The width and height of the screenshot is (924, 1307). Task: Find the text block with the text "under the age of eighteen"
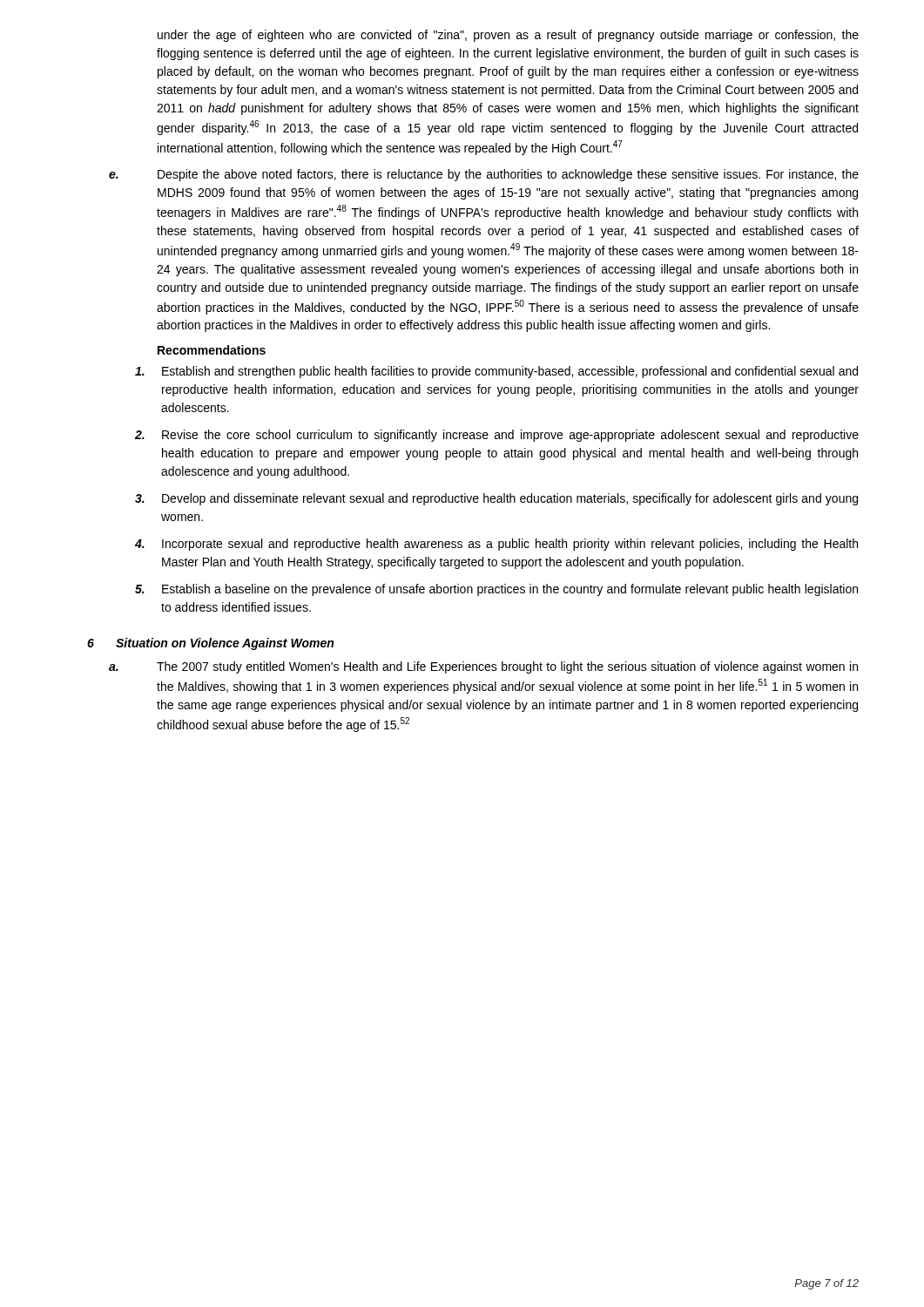508,91
